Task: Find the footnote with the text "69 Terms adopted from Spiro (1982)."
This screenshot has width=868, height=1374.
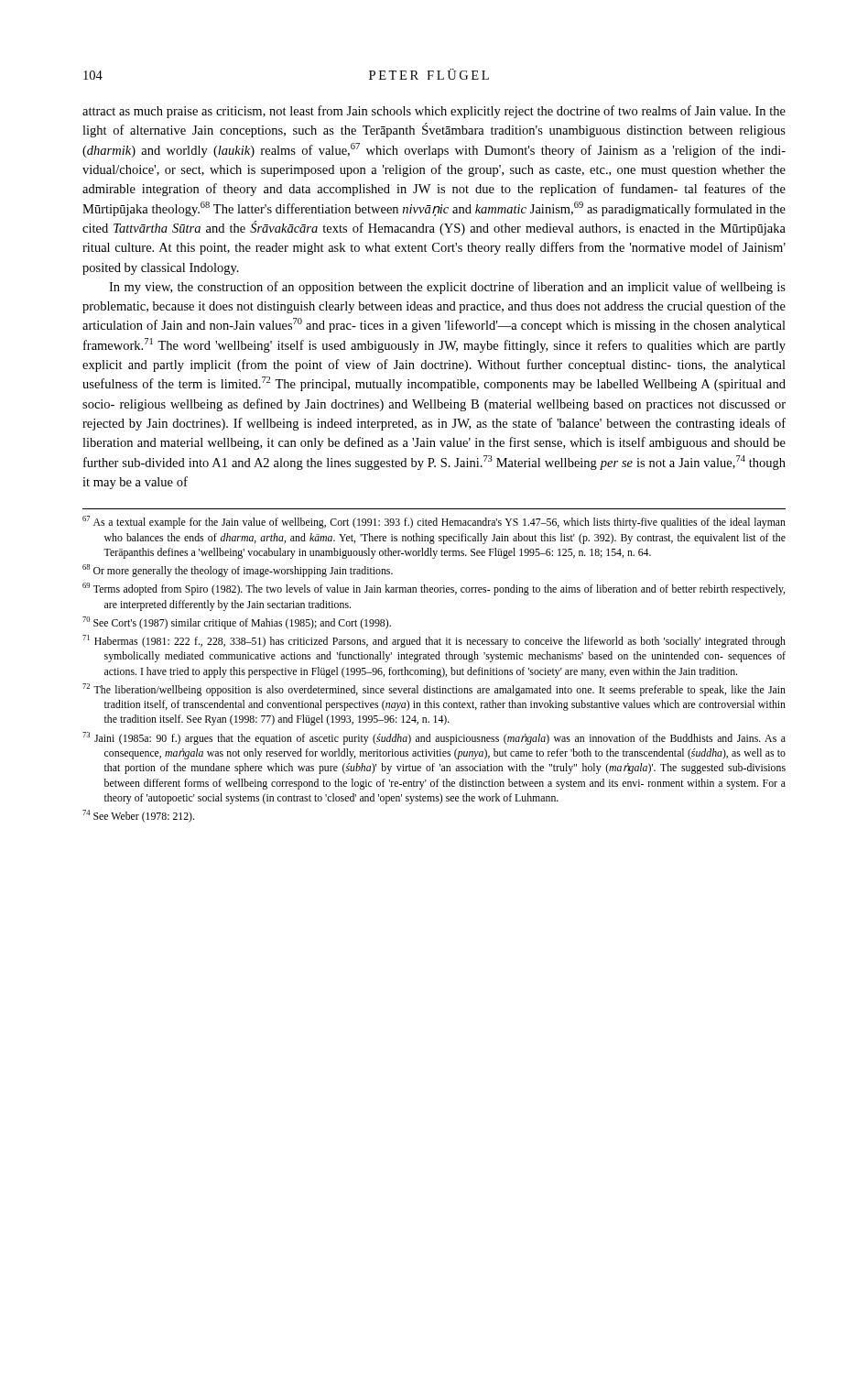Action: point(434,596)
